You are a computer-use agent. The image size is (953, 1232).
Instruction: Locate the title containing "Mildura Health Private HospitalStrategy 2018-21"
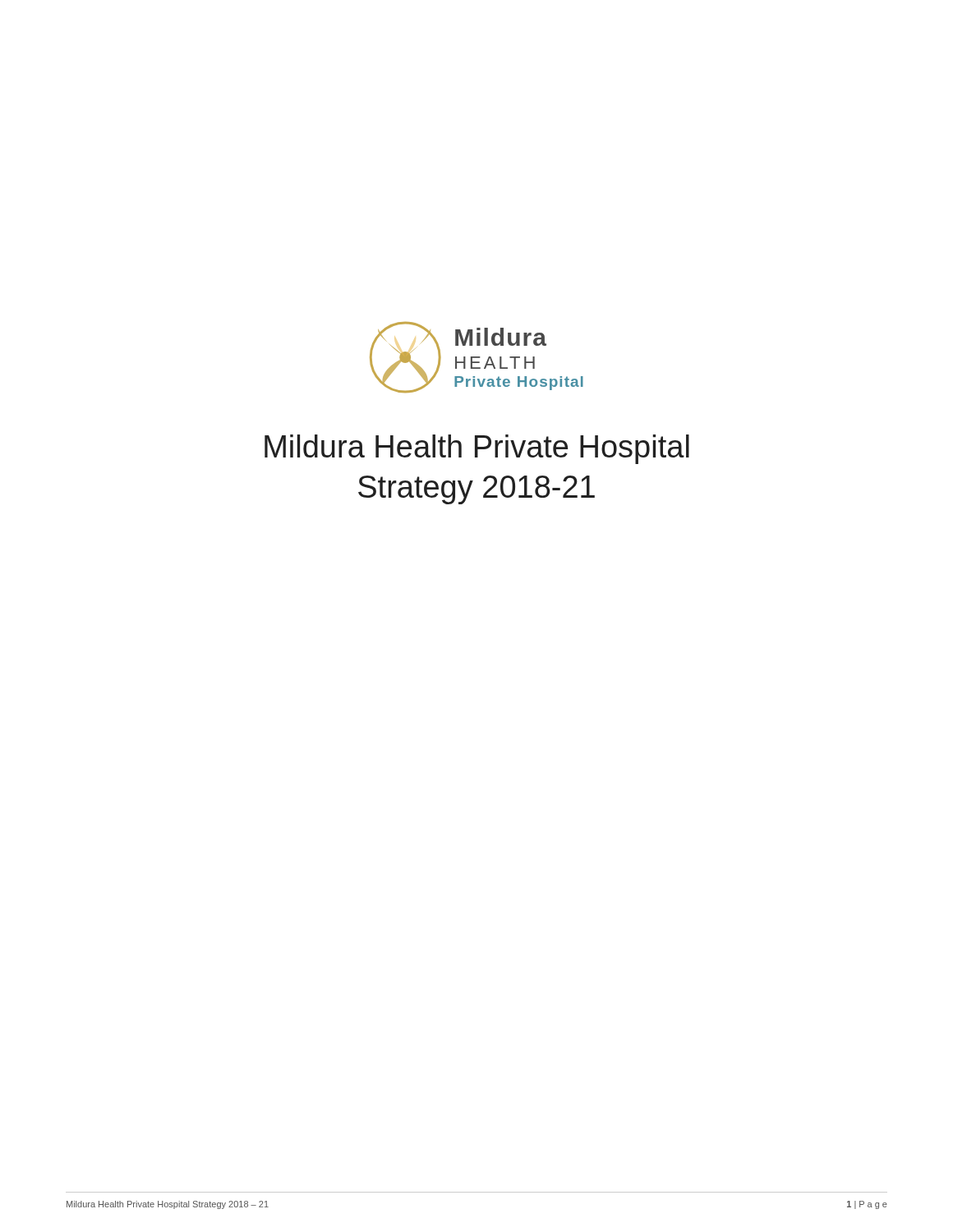click(x=476, y=468)
